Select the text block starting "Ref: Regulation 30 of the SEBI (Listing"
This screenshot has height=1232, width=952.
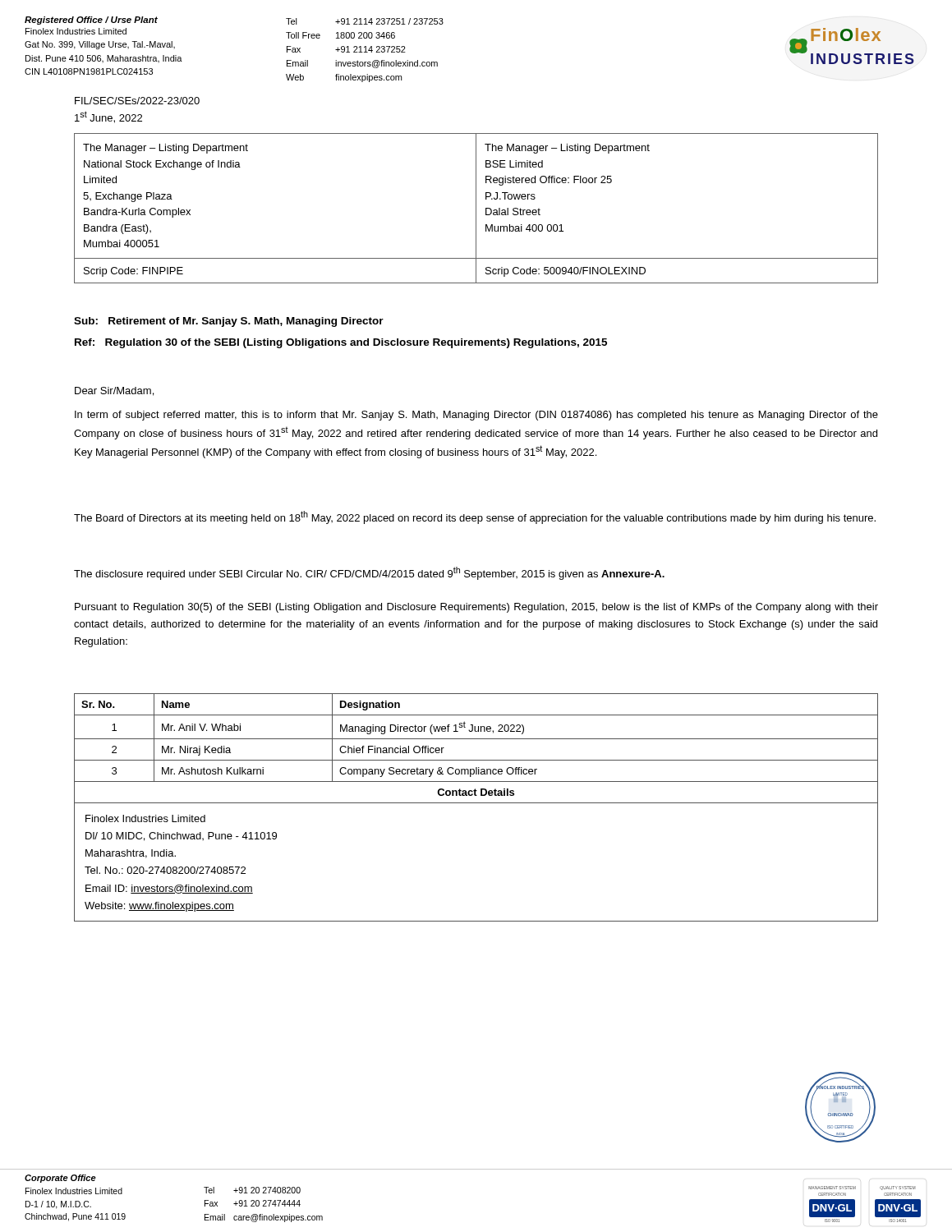click(476, 342)
